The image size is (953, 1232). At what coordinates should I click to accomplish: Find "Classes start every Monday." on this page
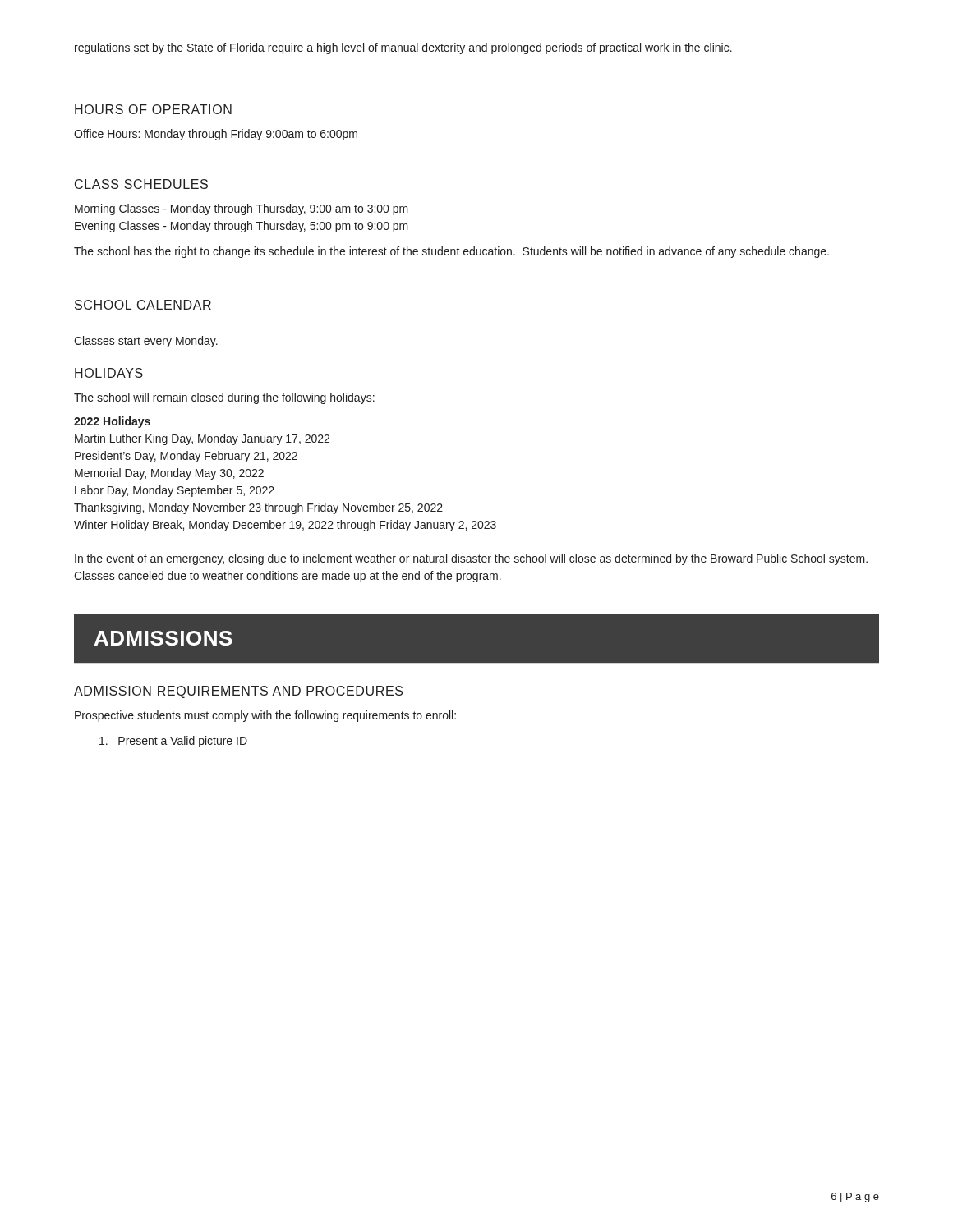tap(146, 341)
